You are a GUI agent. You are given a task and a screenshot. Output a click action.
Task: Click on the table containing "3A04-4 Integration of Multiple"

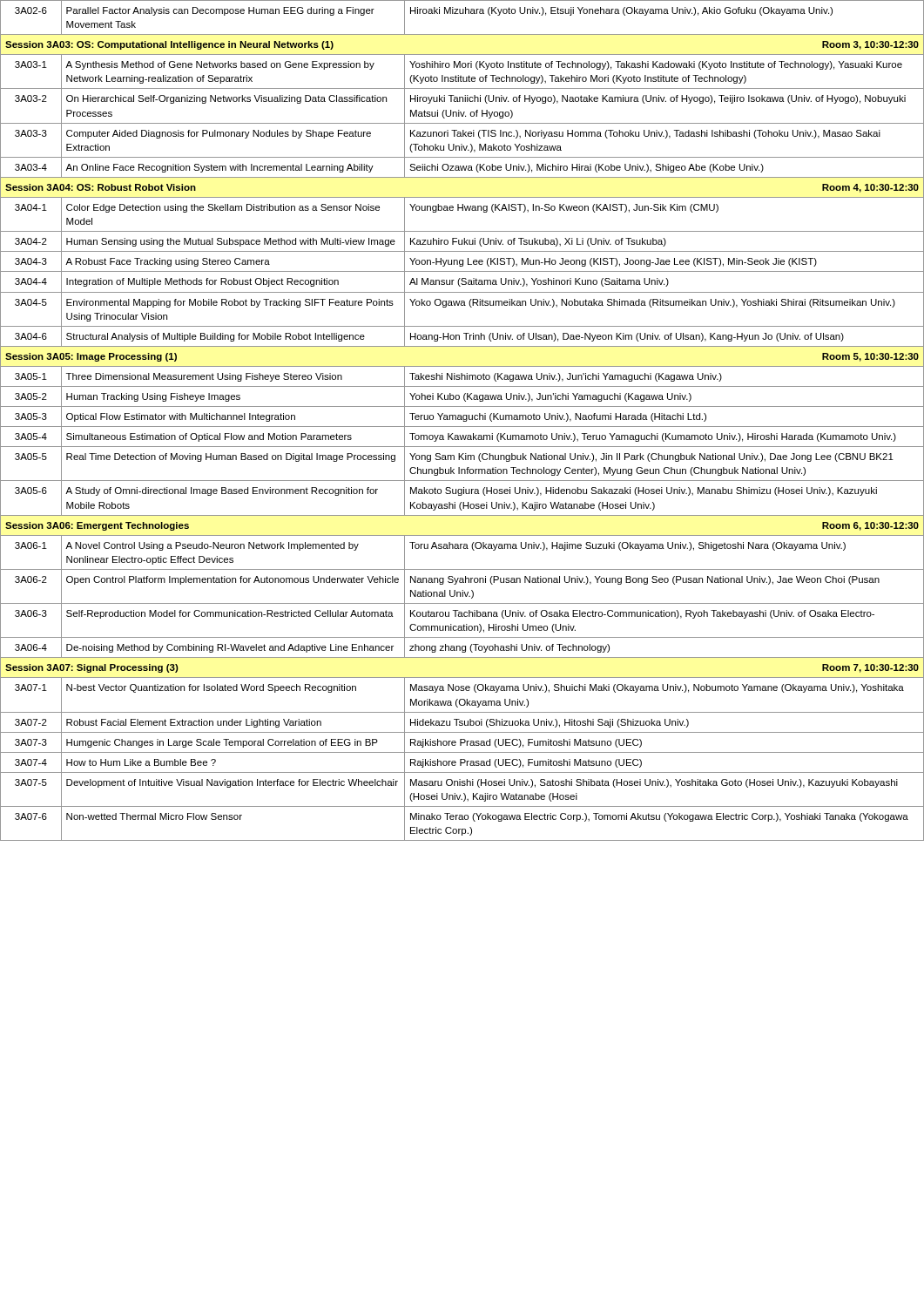coord(462,282)
